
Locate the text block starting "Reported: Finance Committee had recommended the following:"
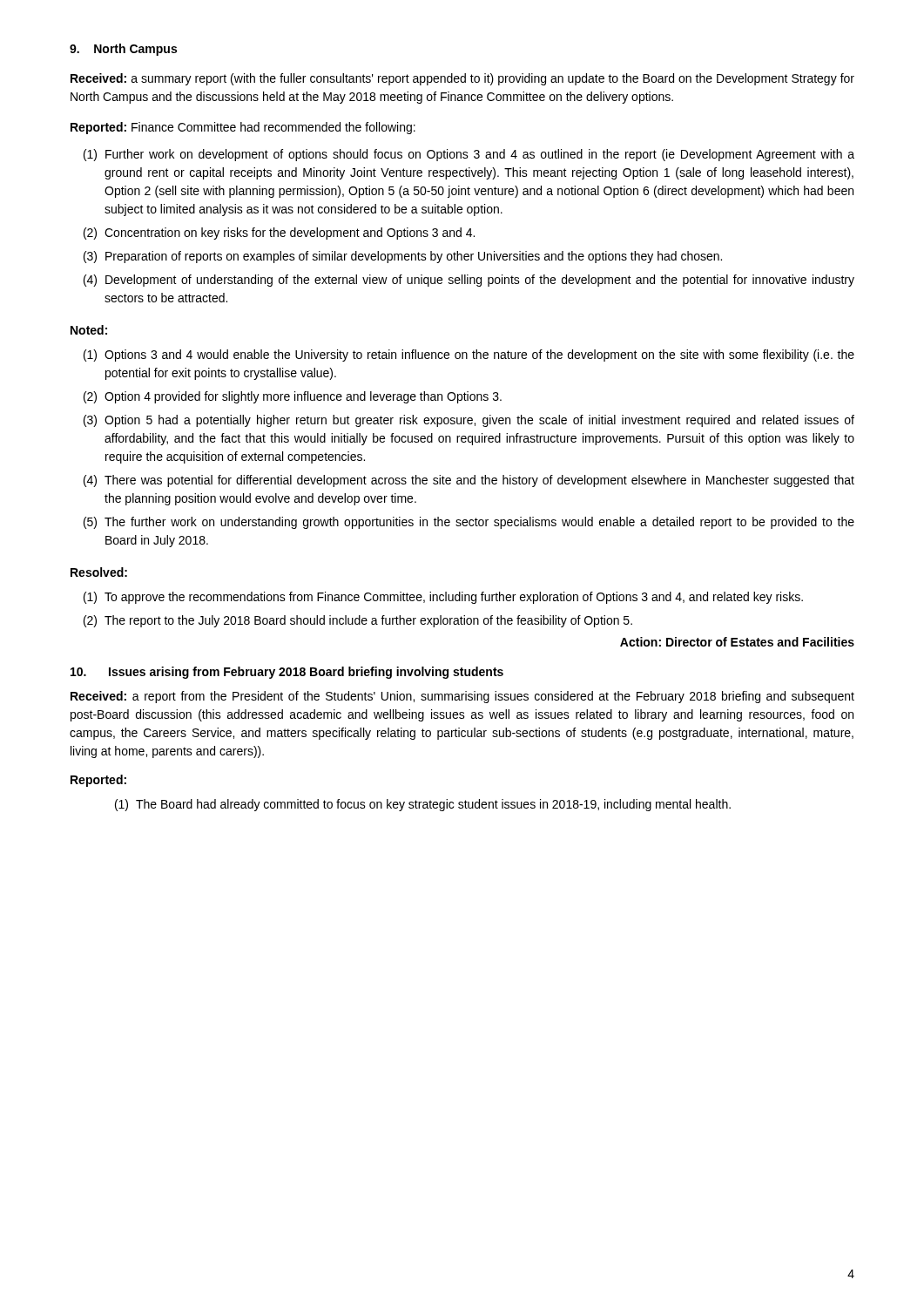click(x=243, y=127)
